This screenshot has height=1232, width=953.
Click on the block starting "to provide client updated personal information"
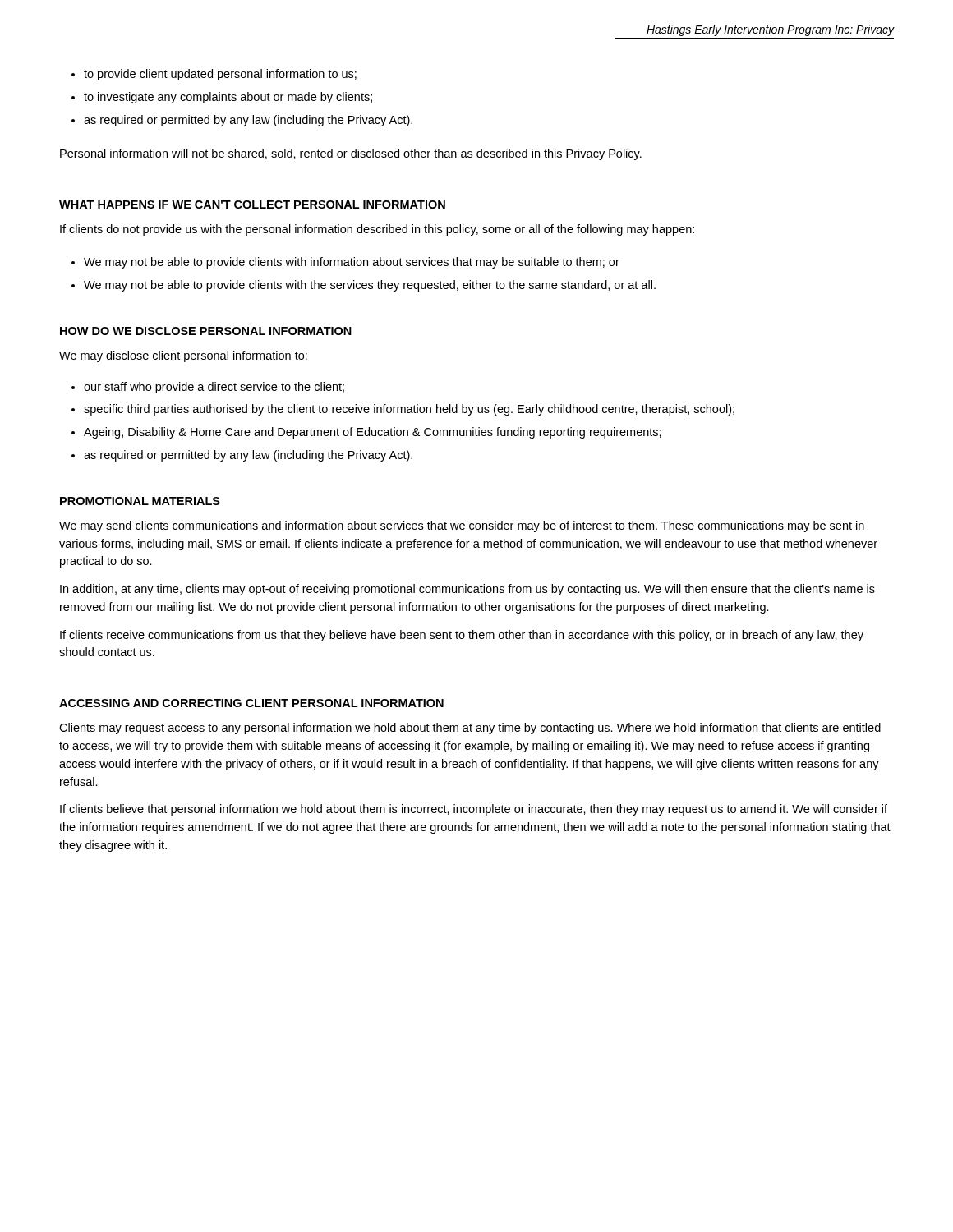221,74
